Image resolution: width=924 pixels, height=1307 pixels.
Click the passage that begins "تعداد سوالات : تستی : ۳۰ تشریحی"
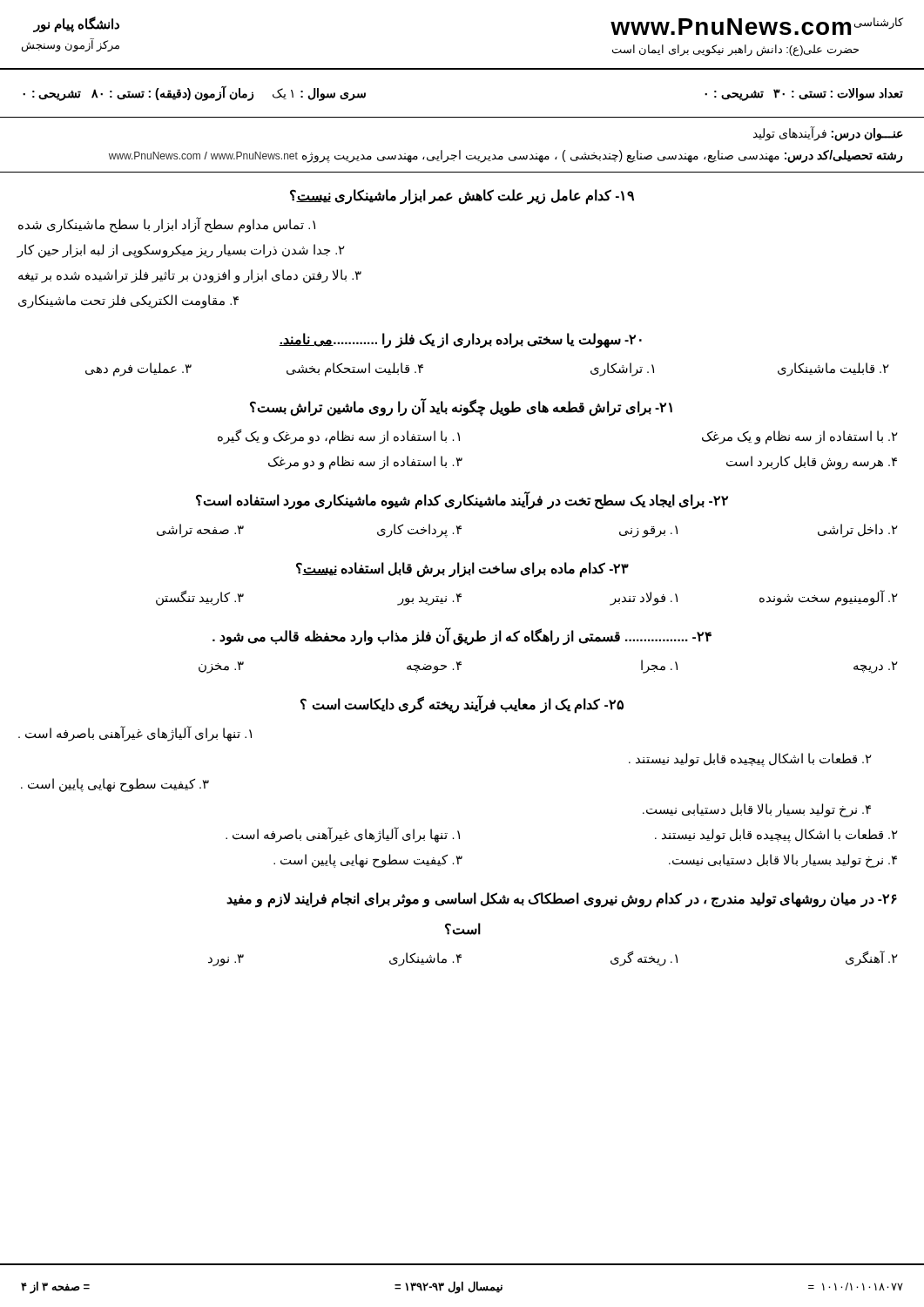click(x=803, y=93)
